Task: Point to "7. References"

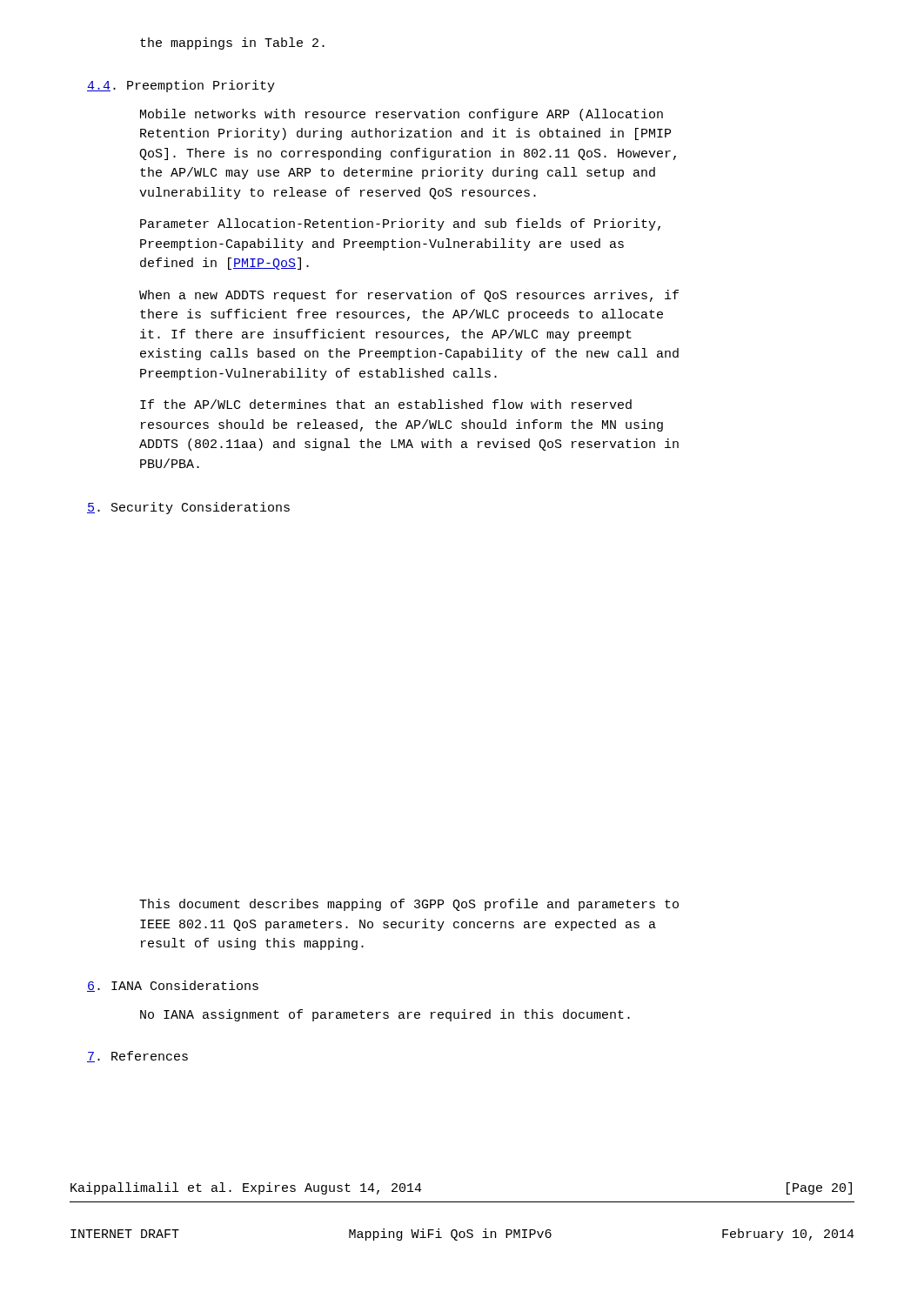Action: (x=138, y=1058)
